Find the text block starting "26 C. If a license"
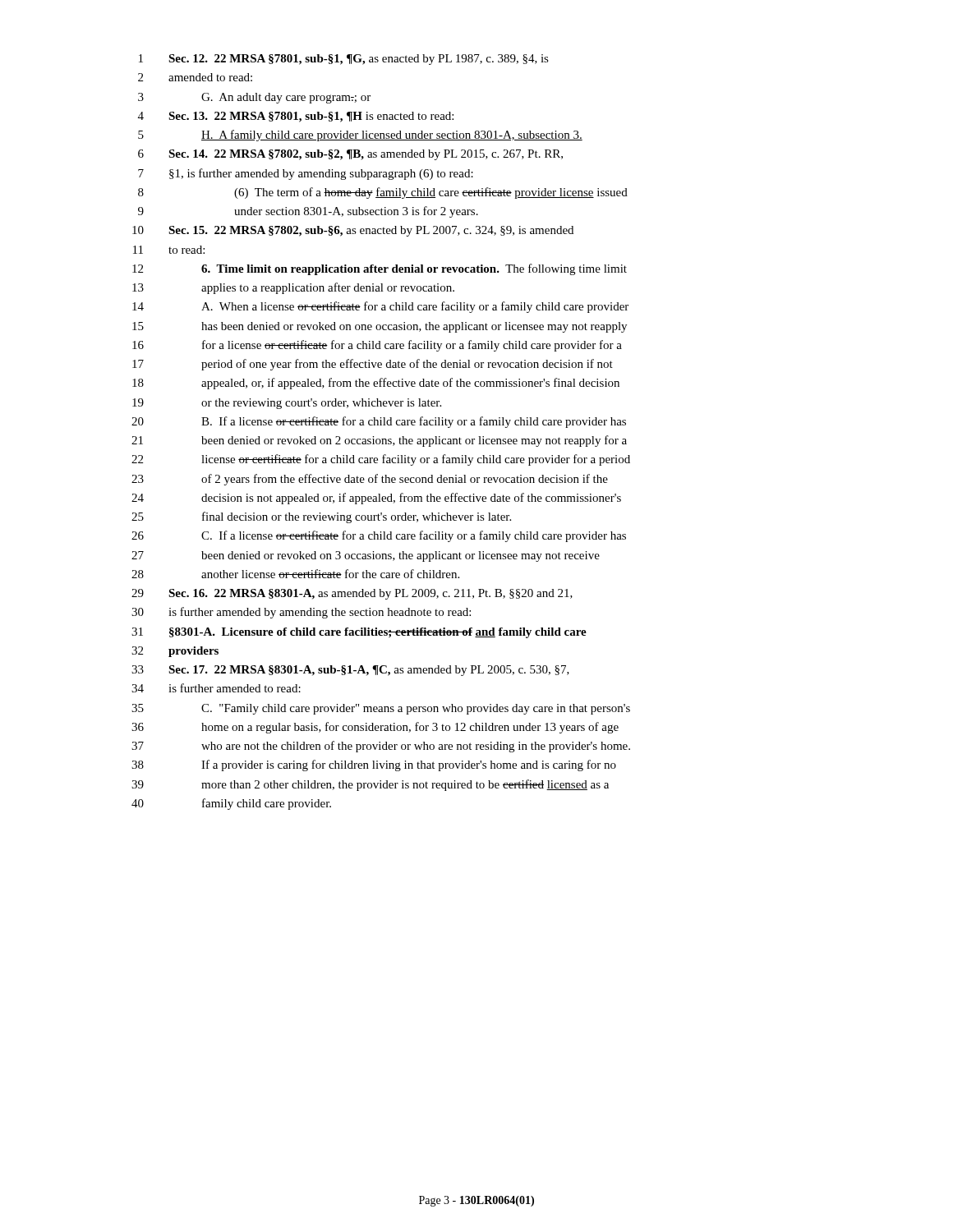Screen dimensions: 1232x953 (476, 555)
